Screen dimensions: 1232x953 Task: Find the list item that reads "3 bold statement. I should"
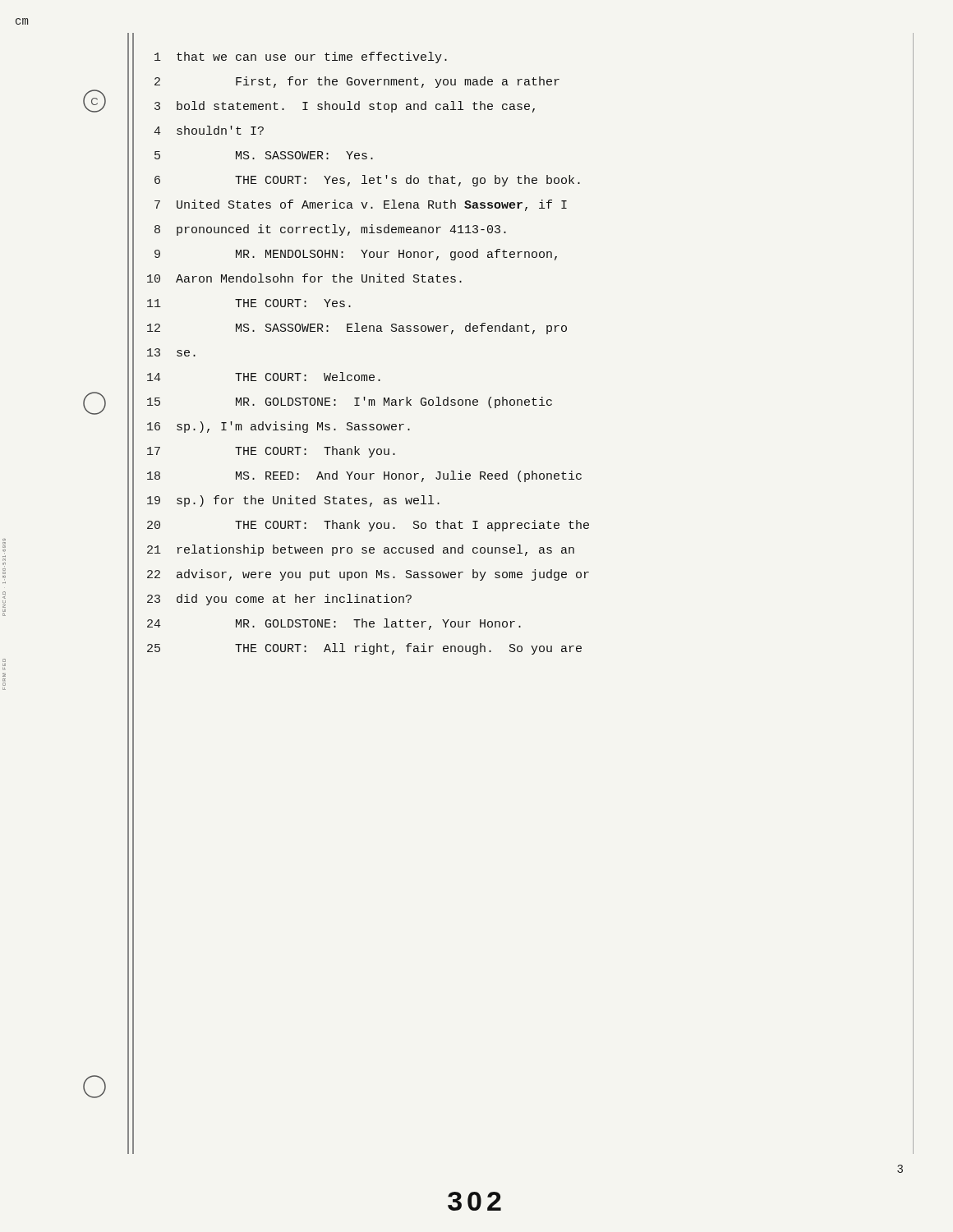coord(518,108)
